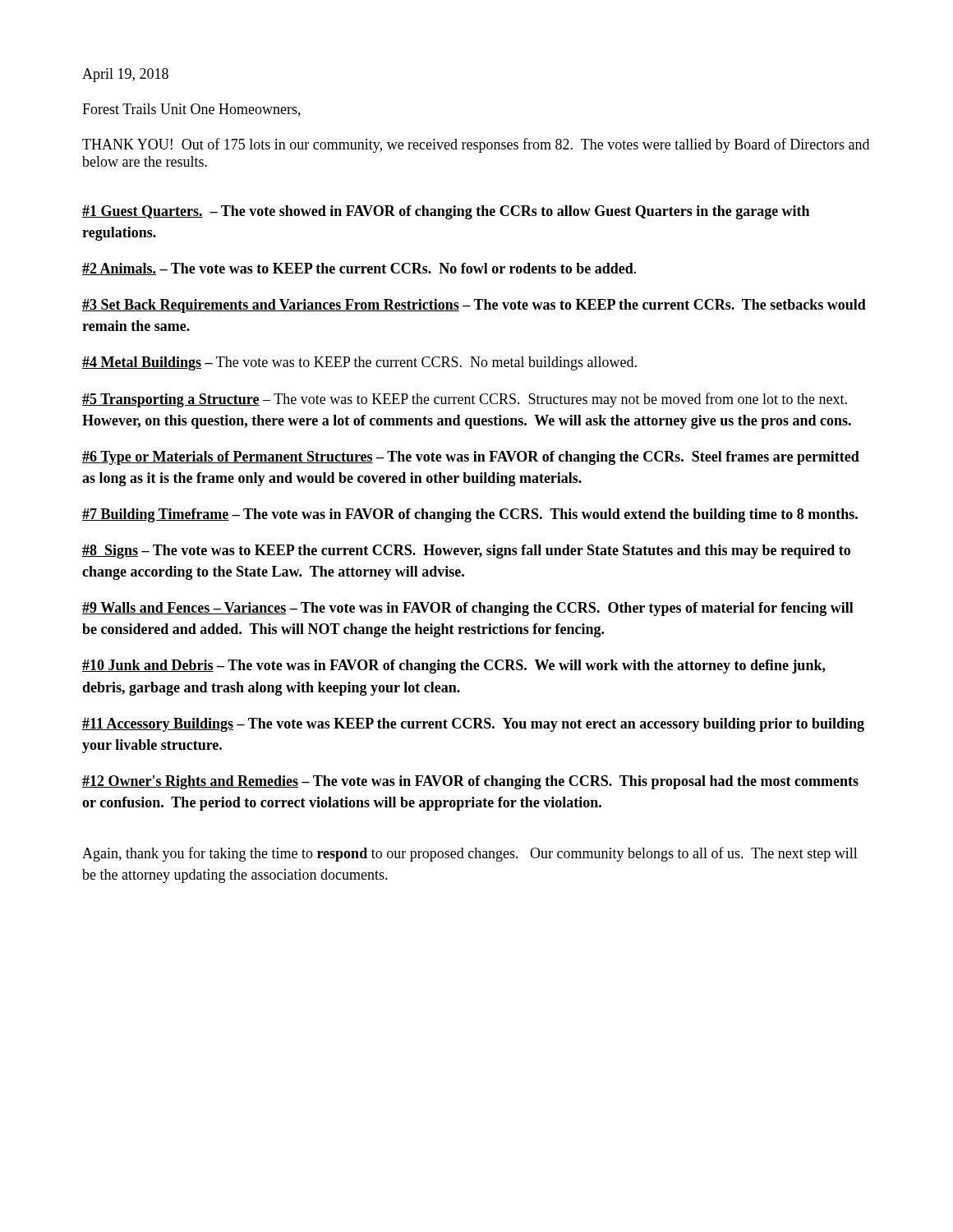Image resolution: width=953 pixels, height=1232 pixels.
Task: Find the element starting "April 19, 2018"
Action: point(126,74)
